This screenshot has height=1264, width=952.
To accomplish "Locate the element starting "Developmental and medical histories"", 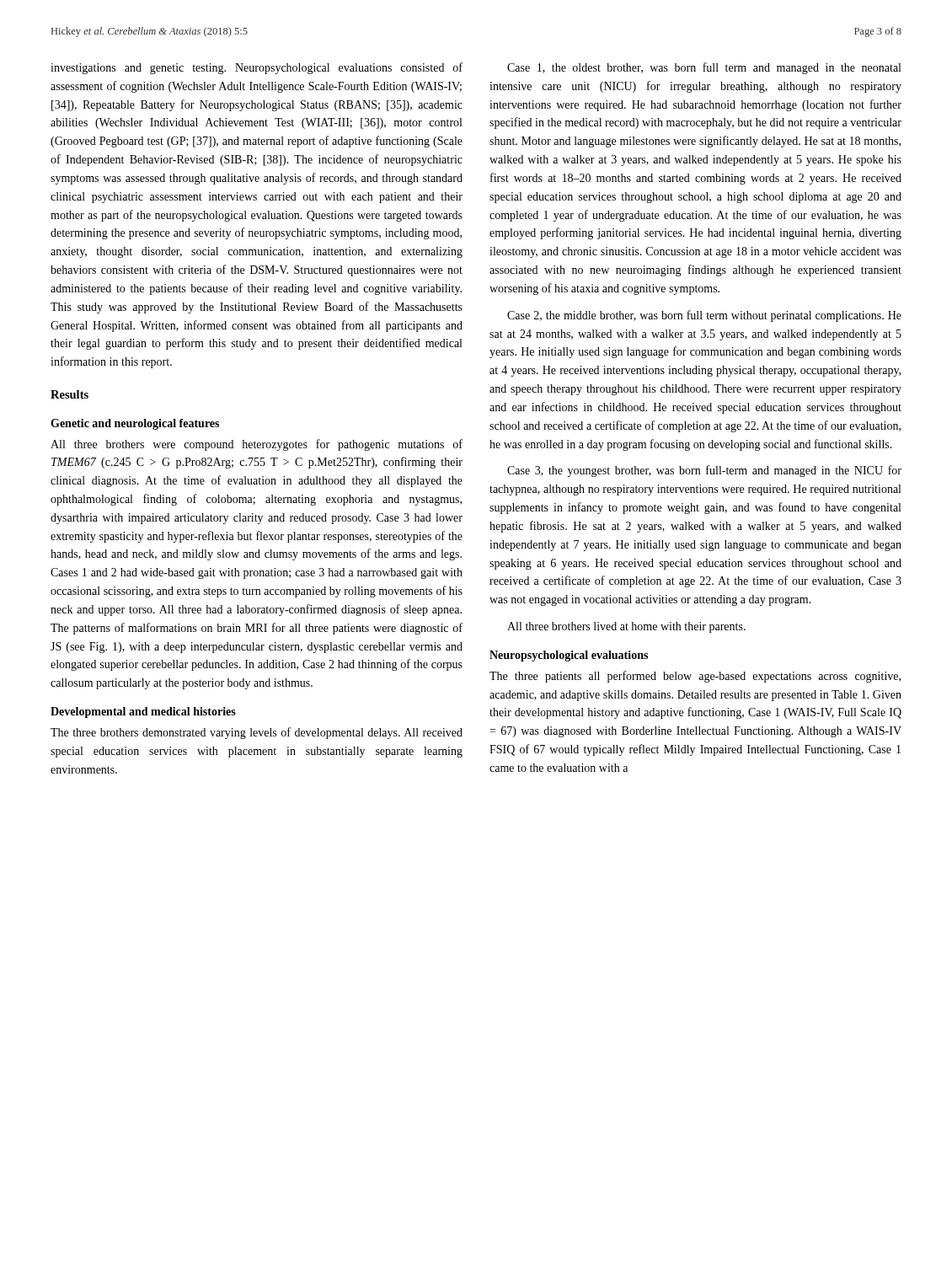I will click(143, 712).
